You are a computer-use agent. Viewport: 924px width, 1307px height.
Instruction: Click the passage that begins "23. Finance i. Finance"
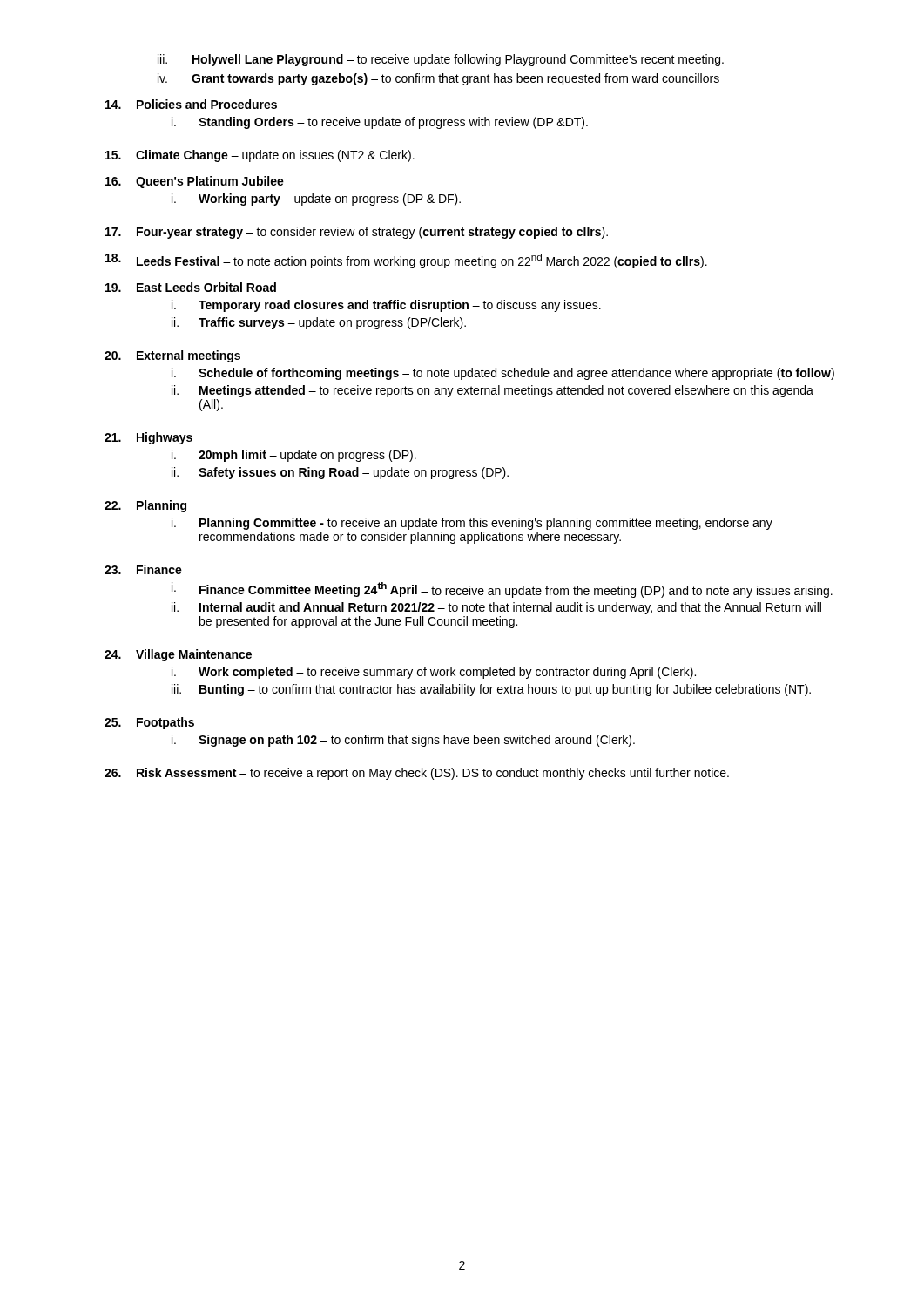[471, 599]
